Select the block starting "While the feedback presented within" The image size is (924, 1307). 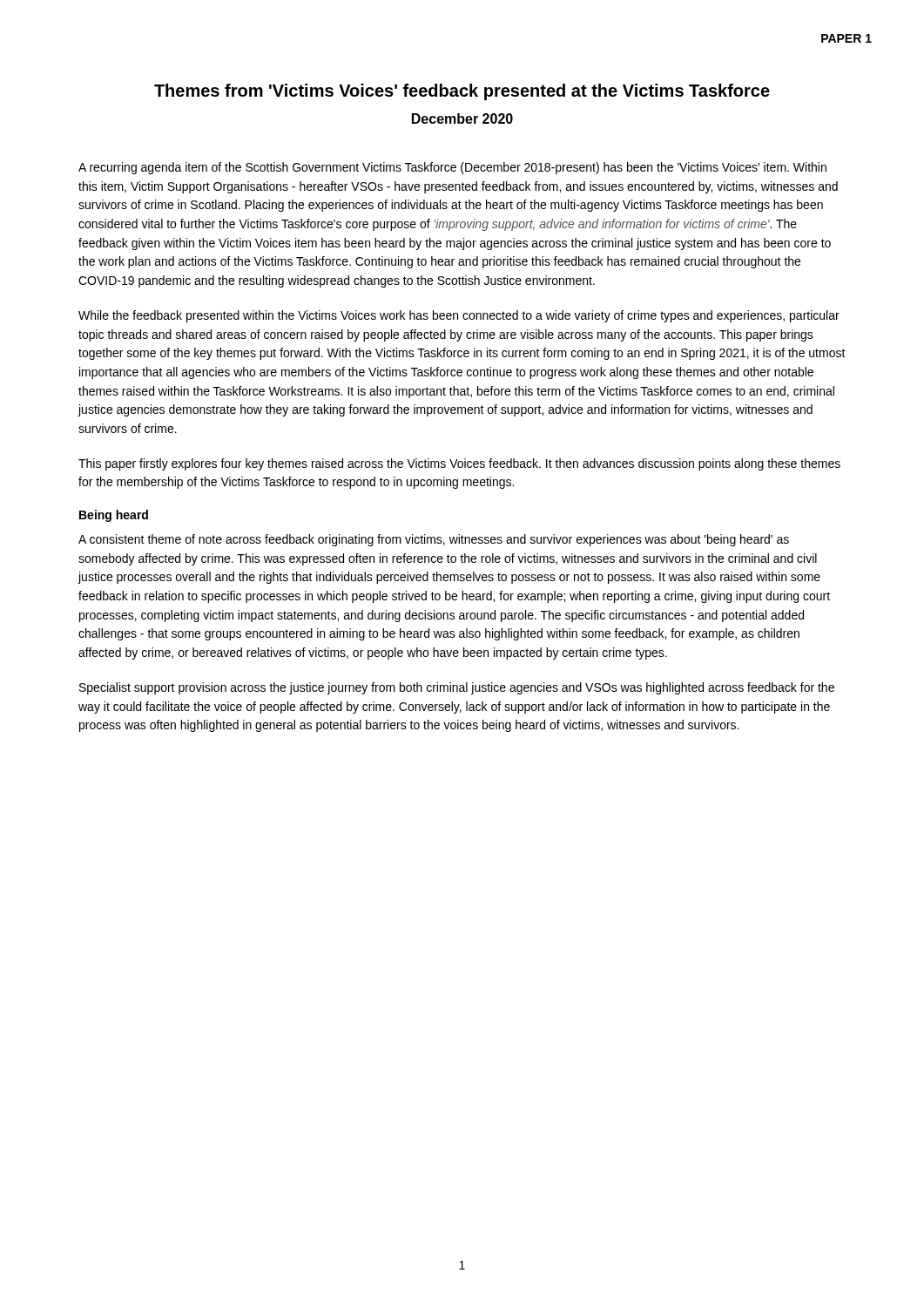462,372
